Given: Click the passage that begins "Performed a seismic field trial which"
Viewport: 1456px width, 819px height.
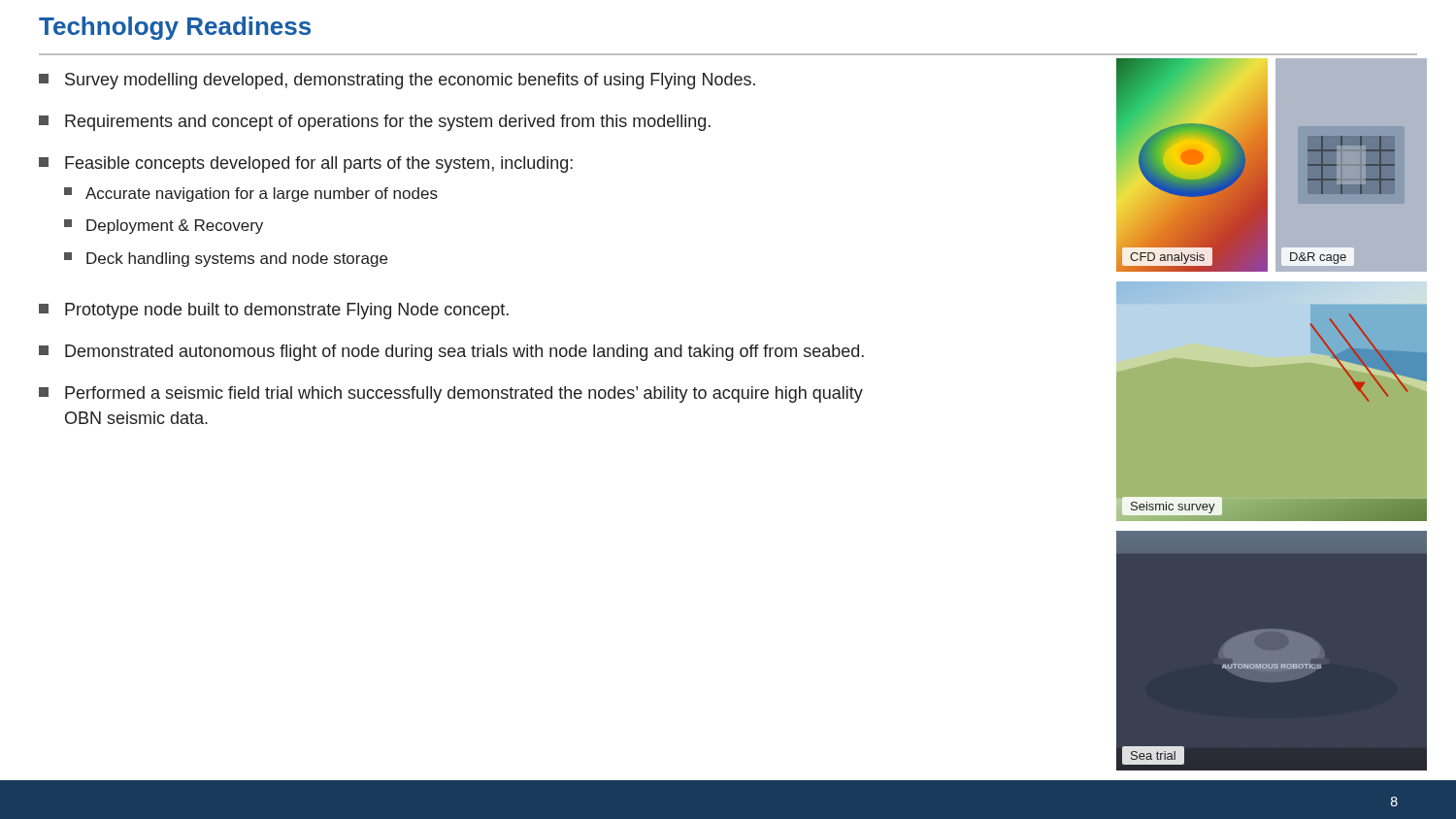Looking at the screenshot, I should click(461, 406).
